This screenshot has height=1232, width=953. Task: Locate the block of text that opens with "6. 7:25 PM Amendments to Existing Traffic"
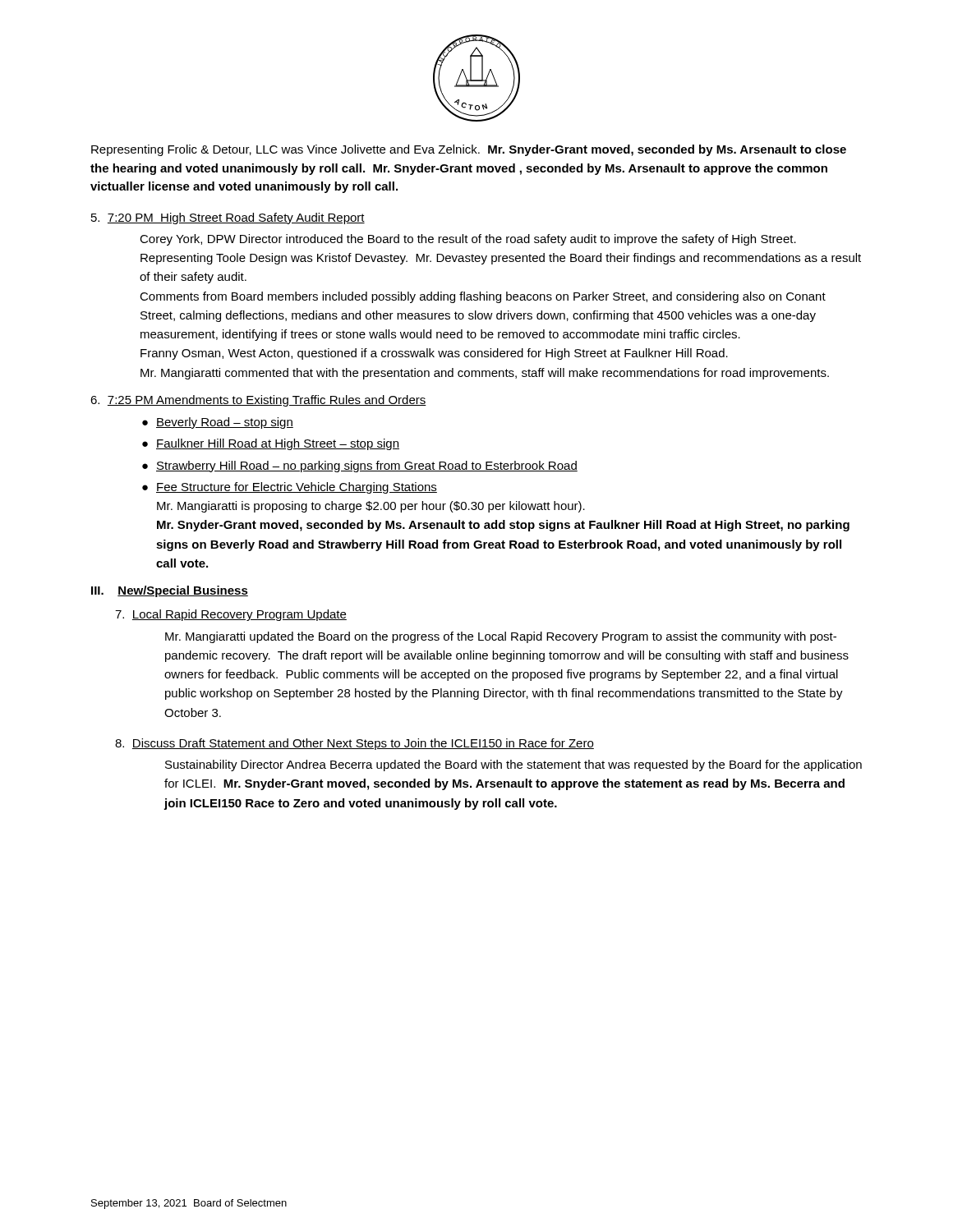[x=476, y=482]
